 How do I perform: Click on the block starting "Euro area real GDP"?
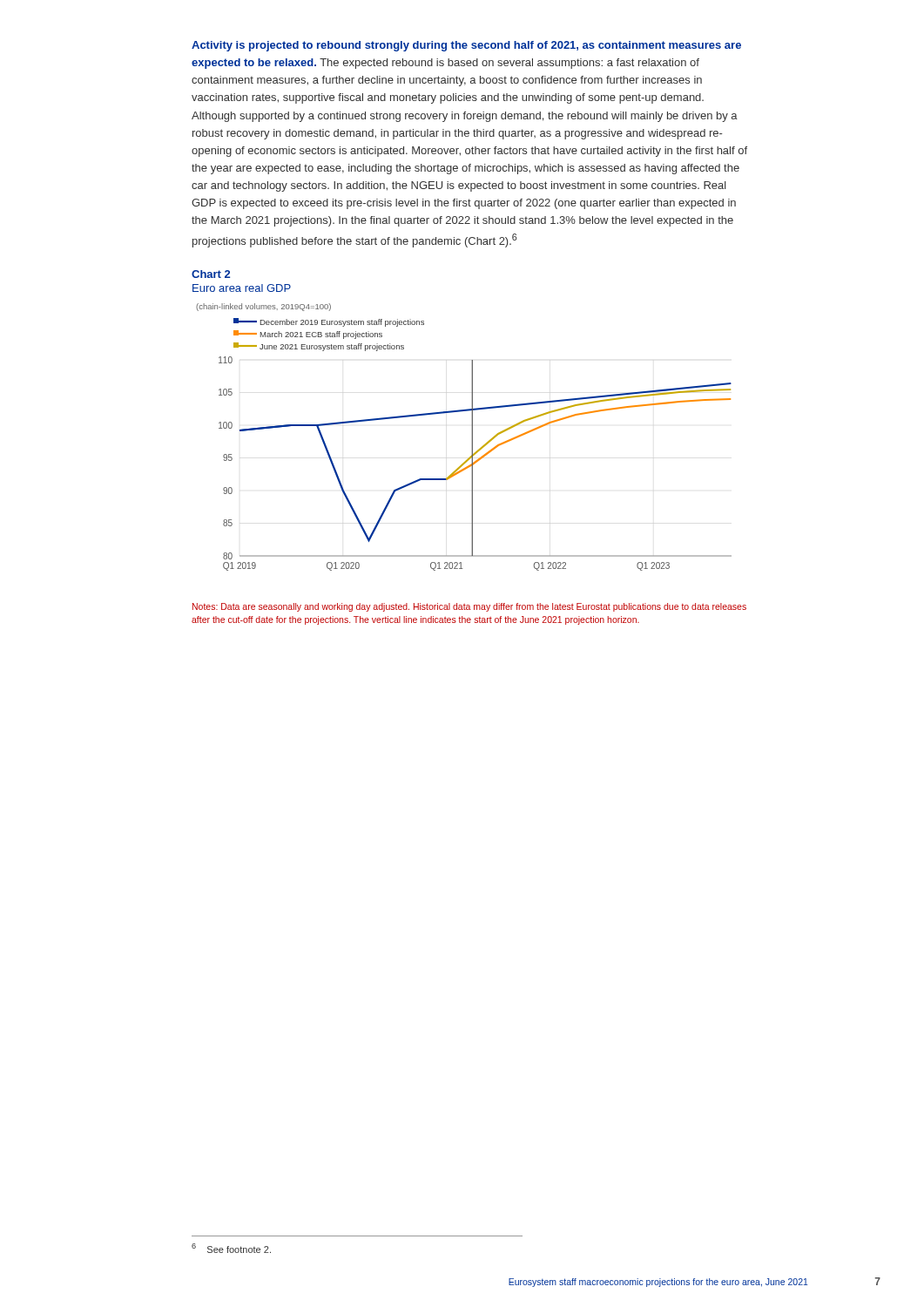(241, 288)
